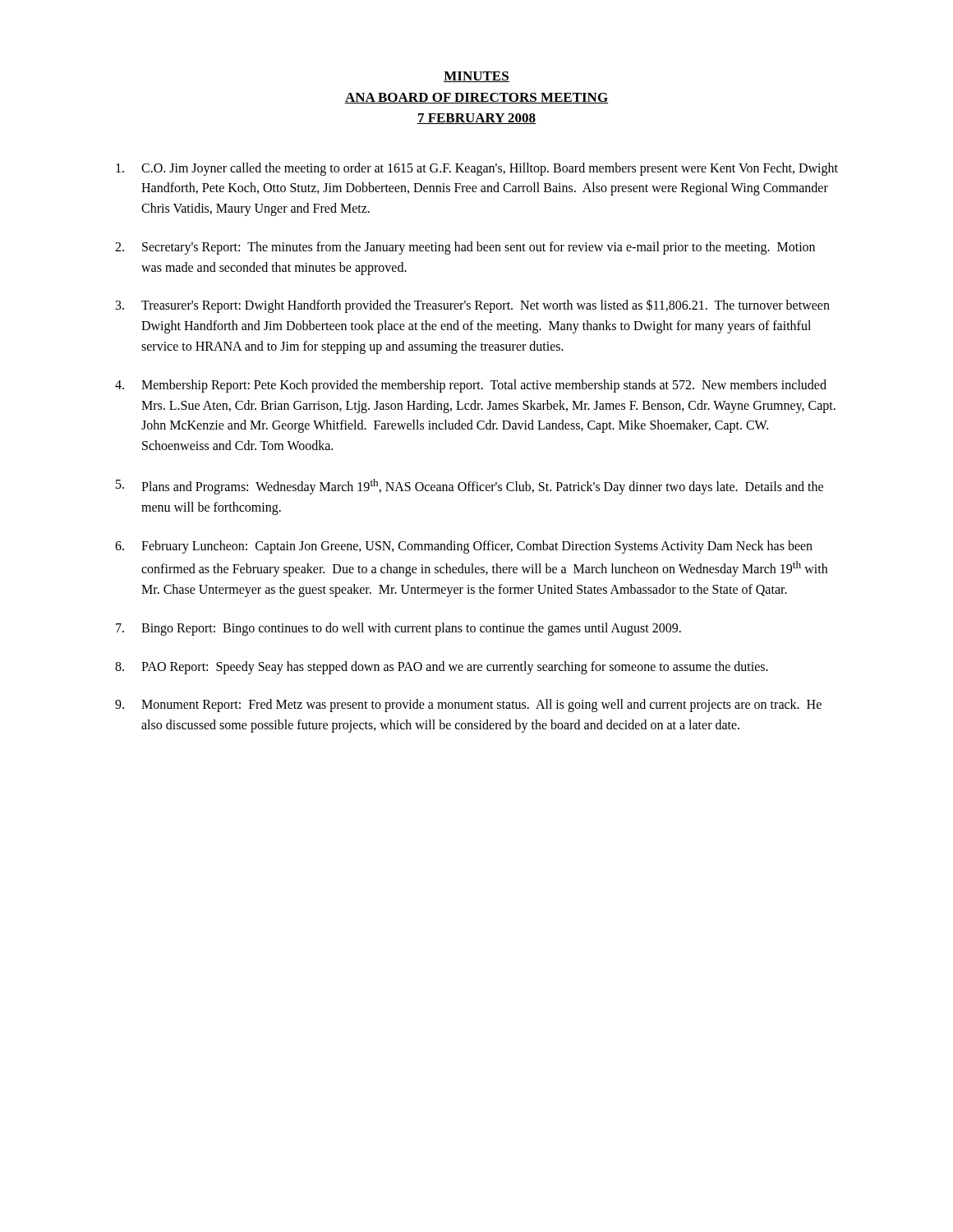Click on the list item containing "3. Treasurer's Report: Dwight"

click(x=476, y=327)
